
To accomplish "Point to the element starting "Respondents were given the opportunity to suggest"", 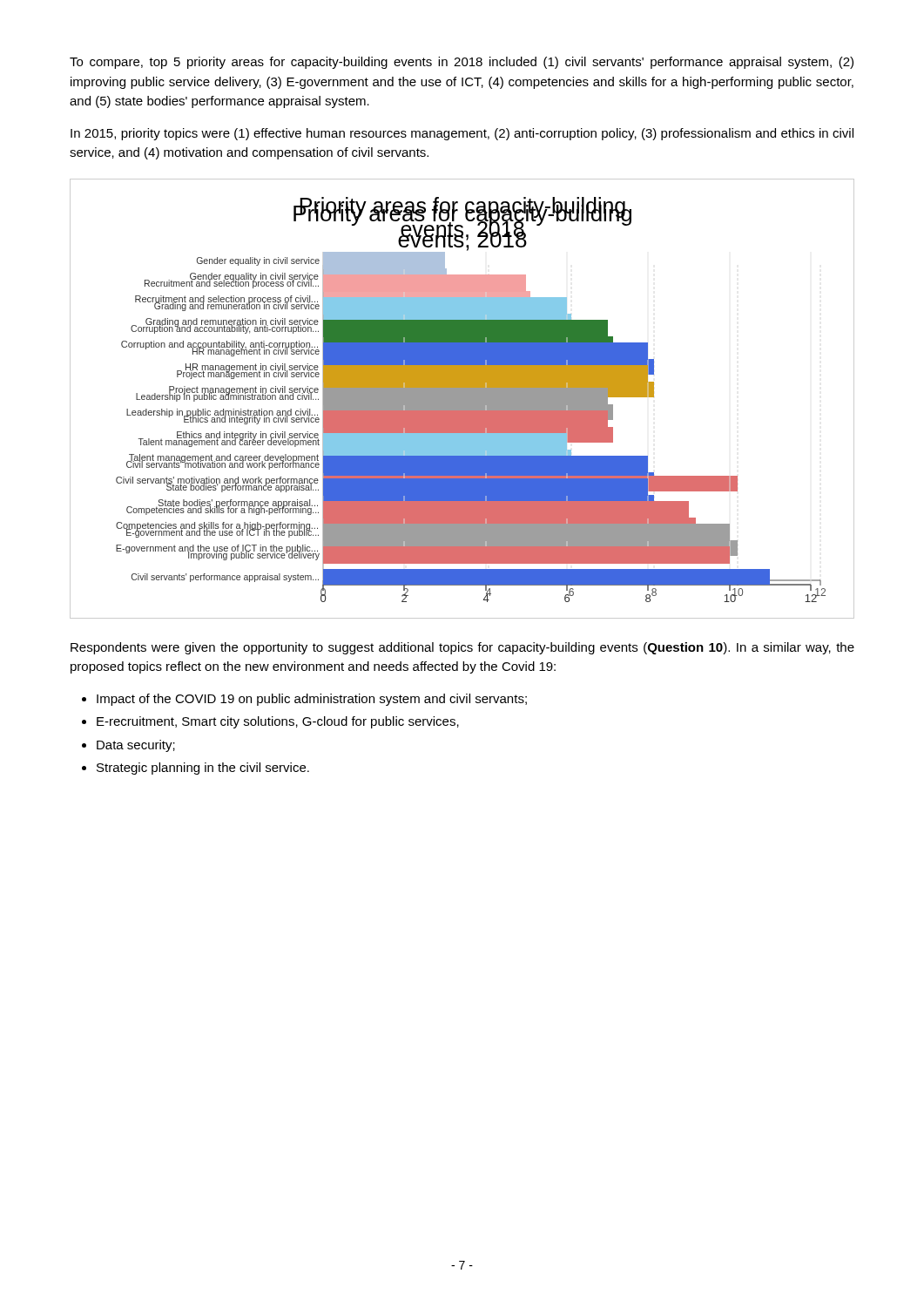I will (462, 656).
